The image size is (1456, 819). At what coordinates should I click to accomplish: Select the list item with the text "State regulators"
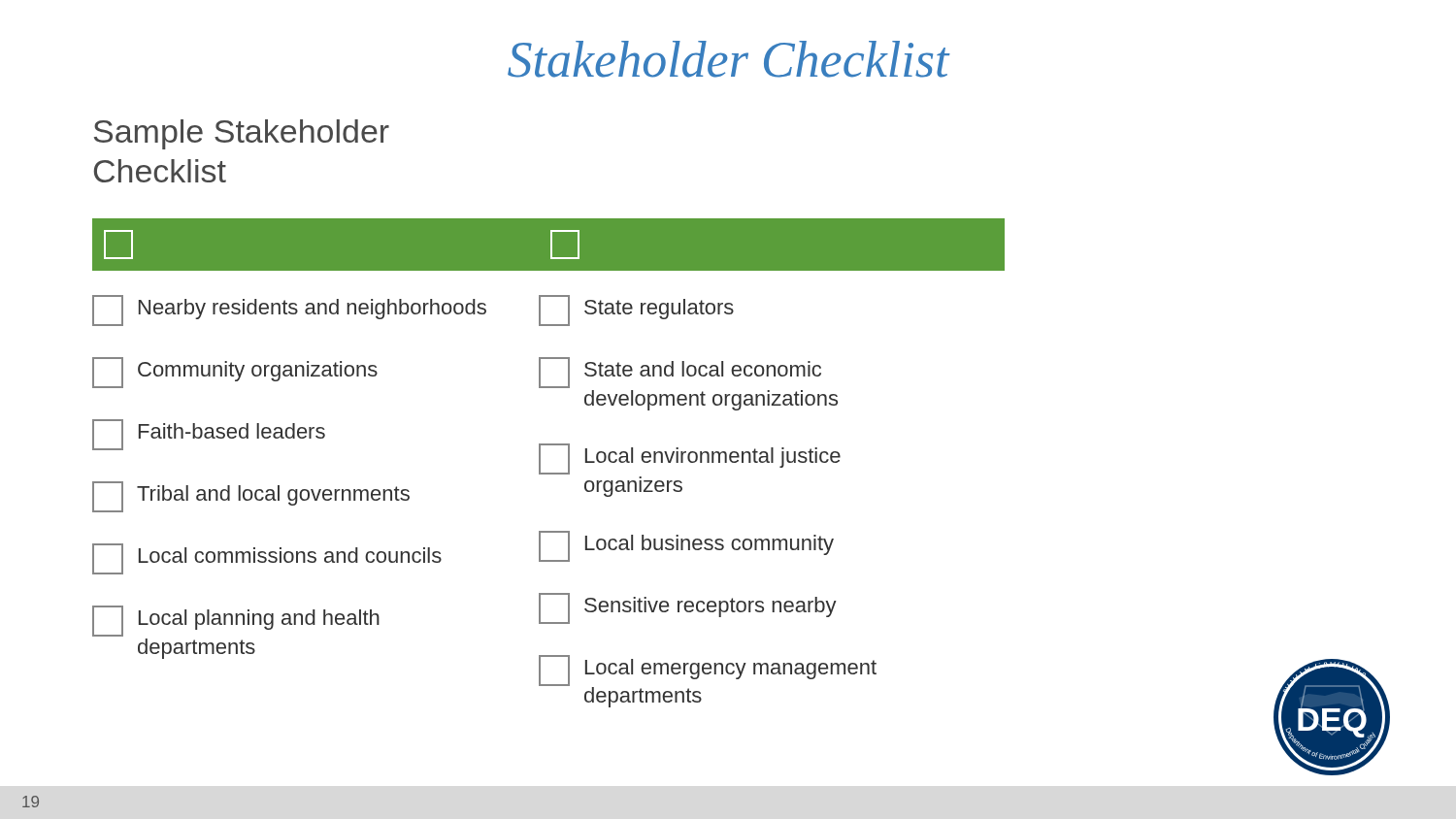pos(636,310)
